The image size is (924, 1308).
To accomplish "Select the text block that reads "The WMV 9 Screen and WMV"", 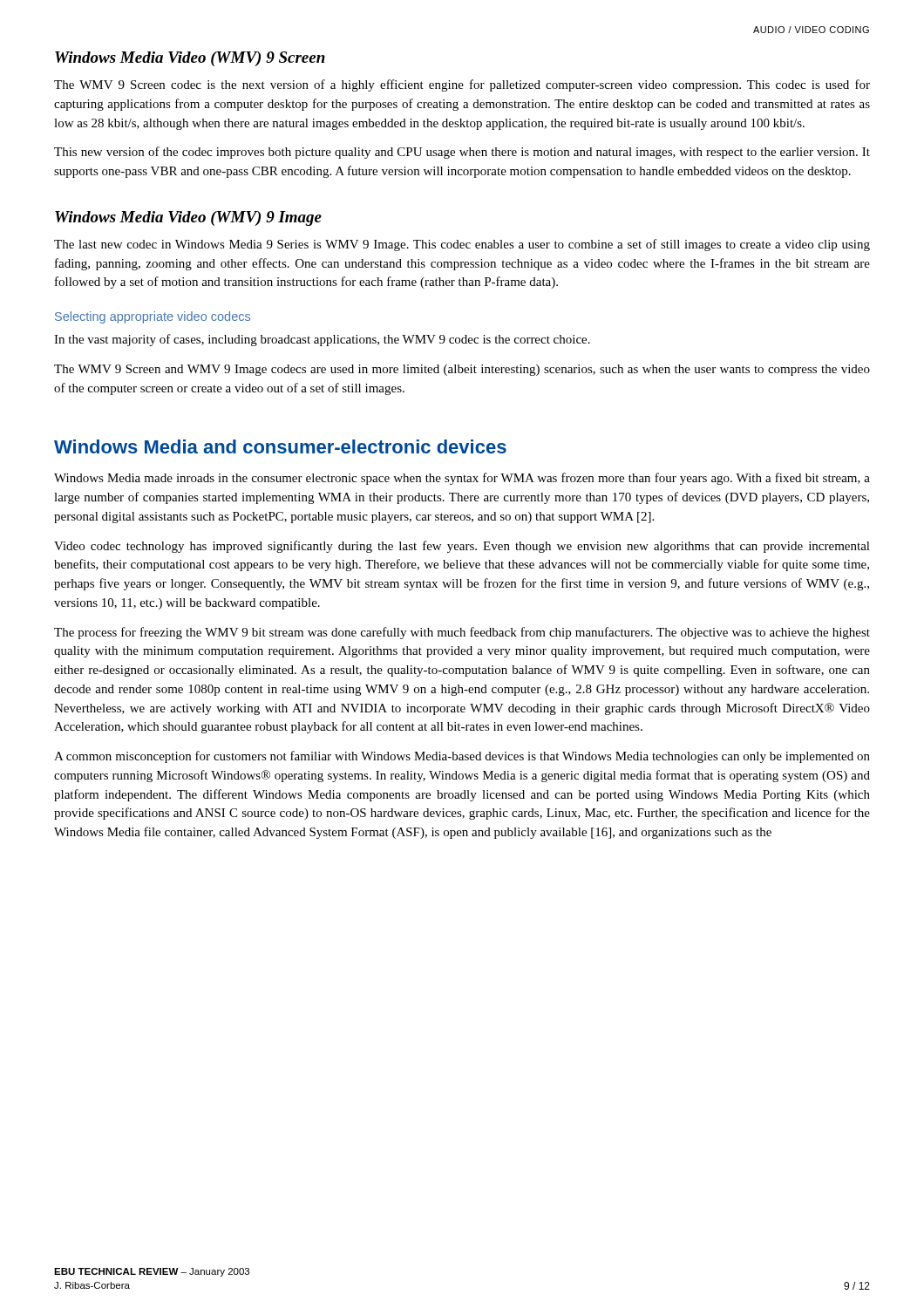I will (462, 378).
